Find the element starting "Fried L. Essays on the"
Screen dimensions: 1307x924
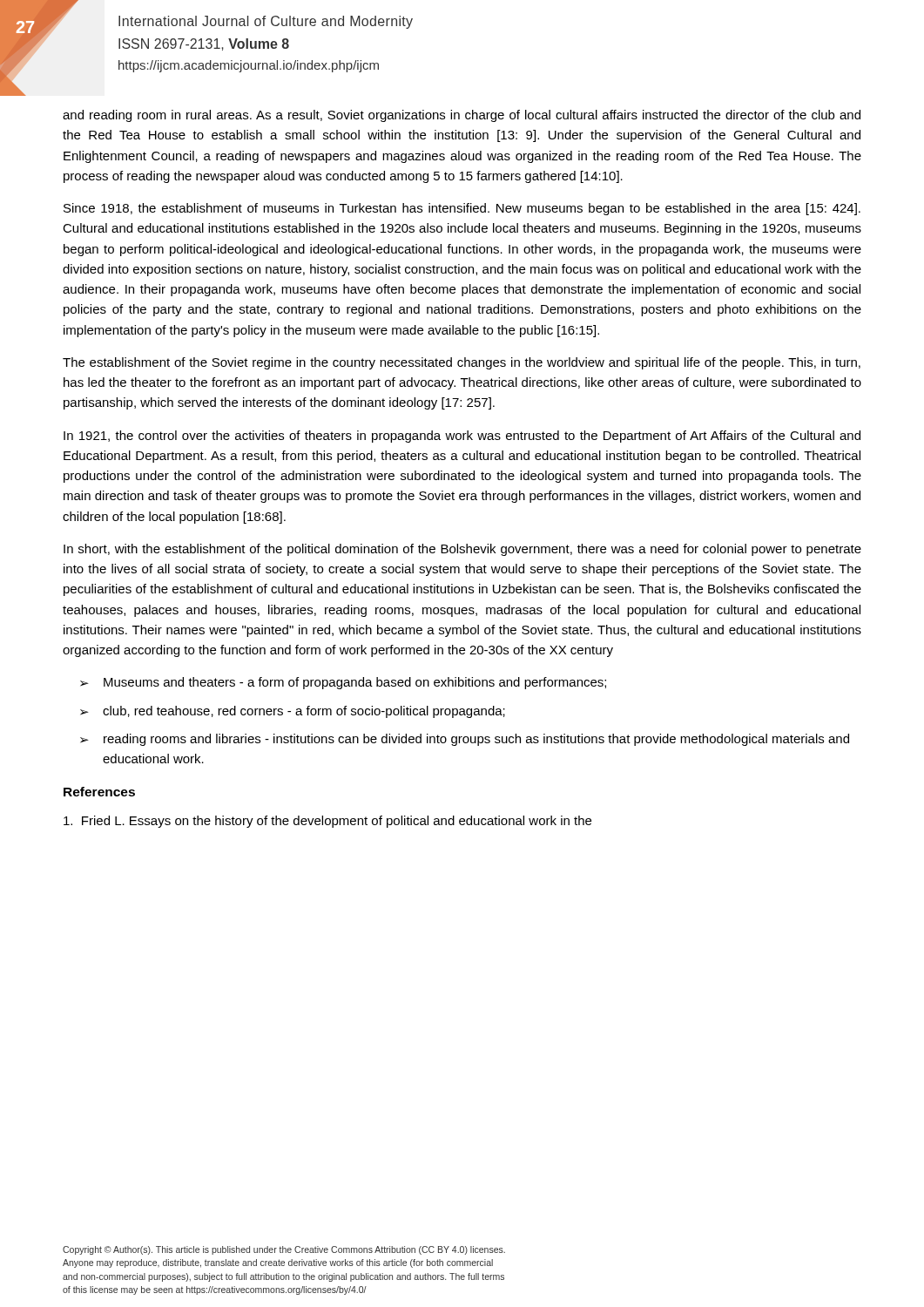pos(327,821)
